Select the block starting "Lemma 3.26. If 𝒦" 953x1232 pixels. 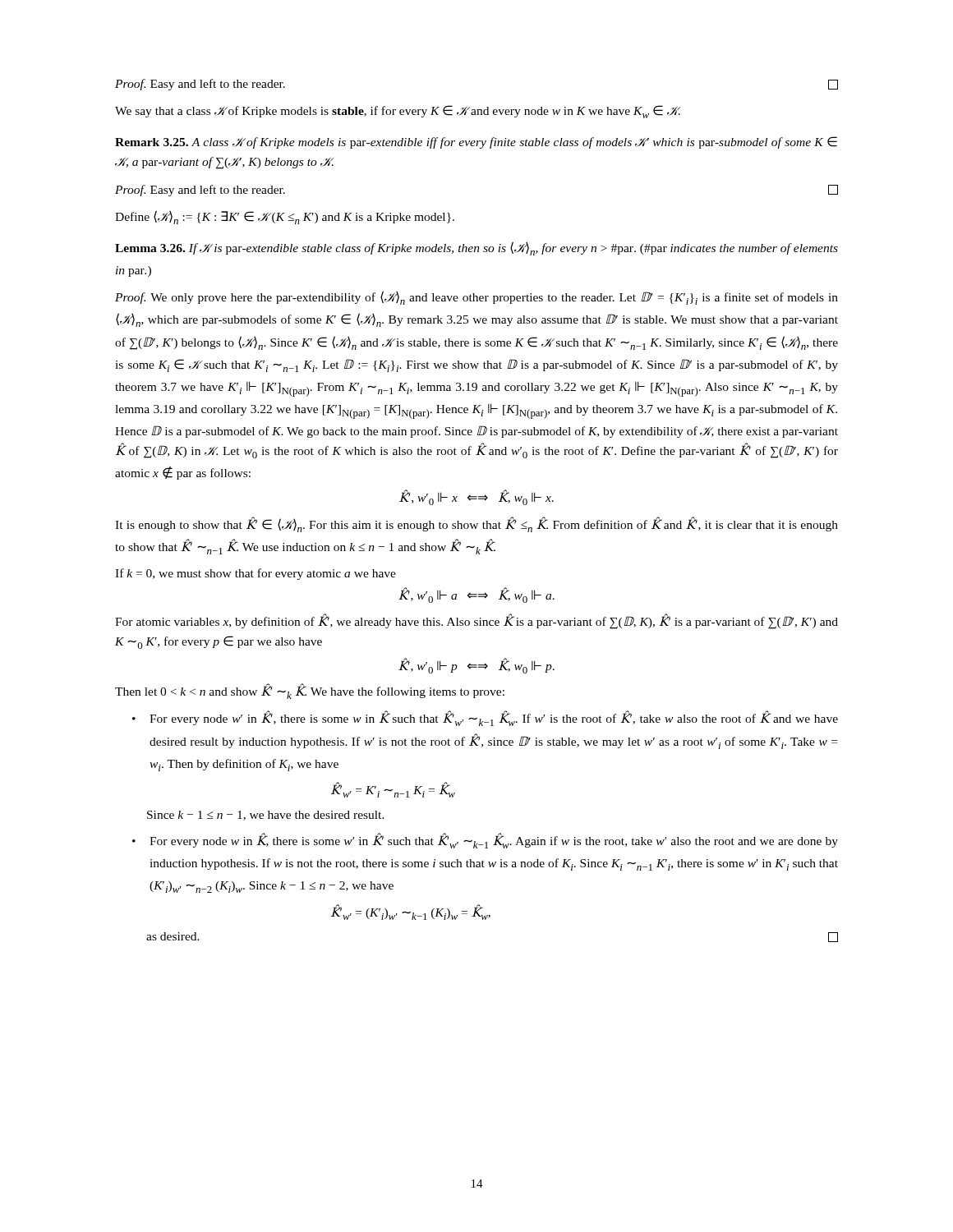476,259
